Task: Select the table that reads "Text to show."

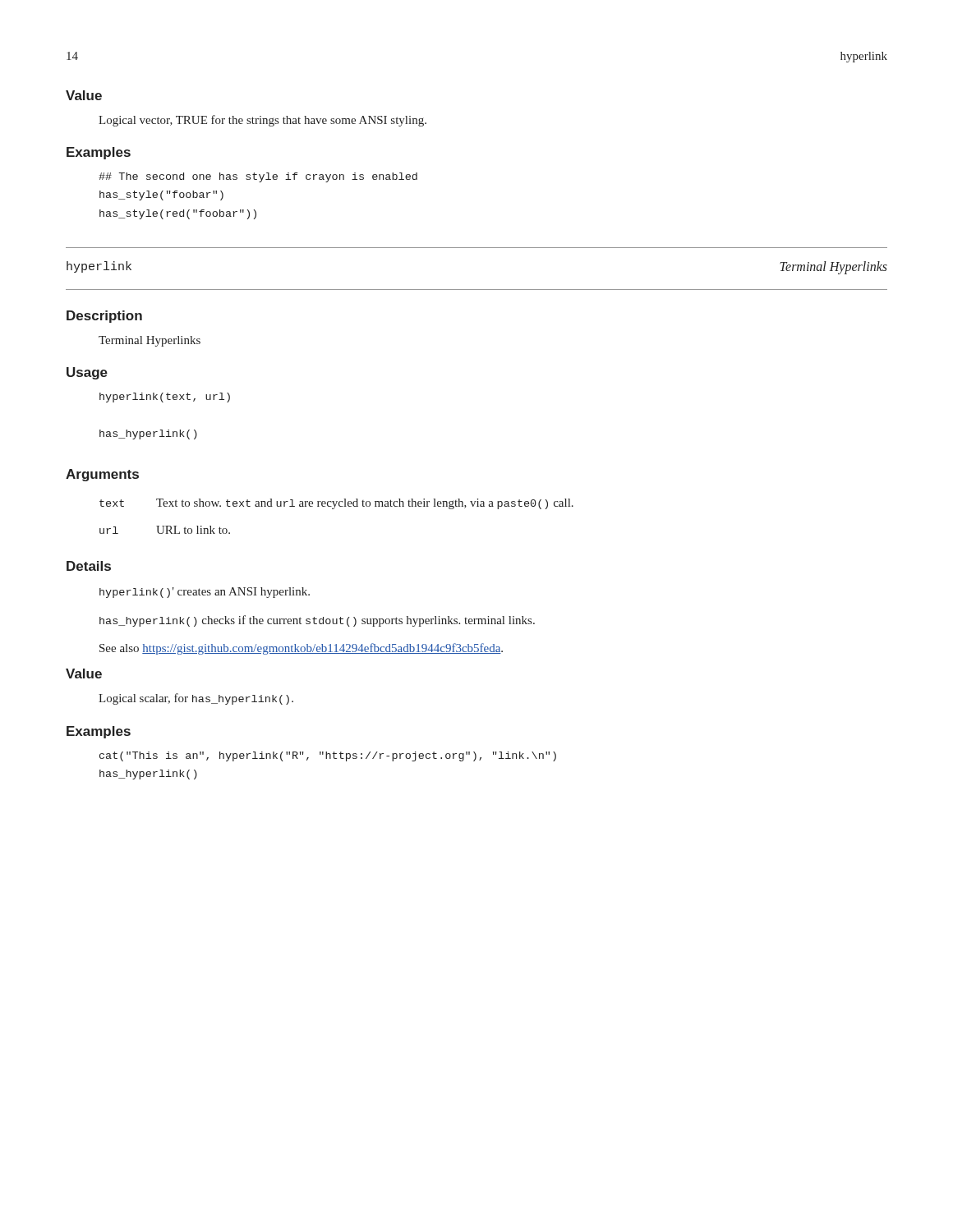Action: point(476,516)
